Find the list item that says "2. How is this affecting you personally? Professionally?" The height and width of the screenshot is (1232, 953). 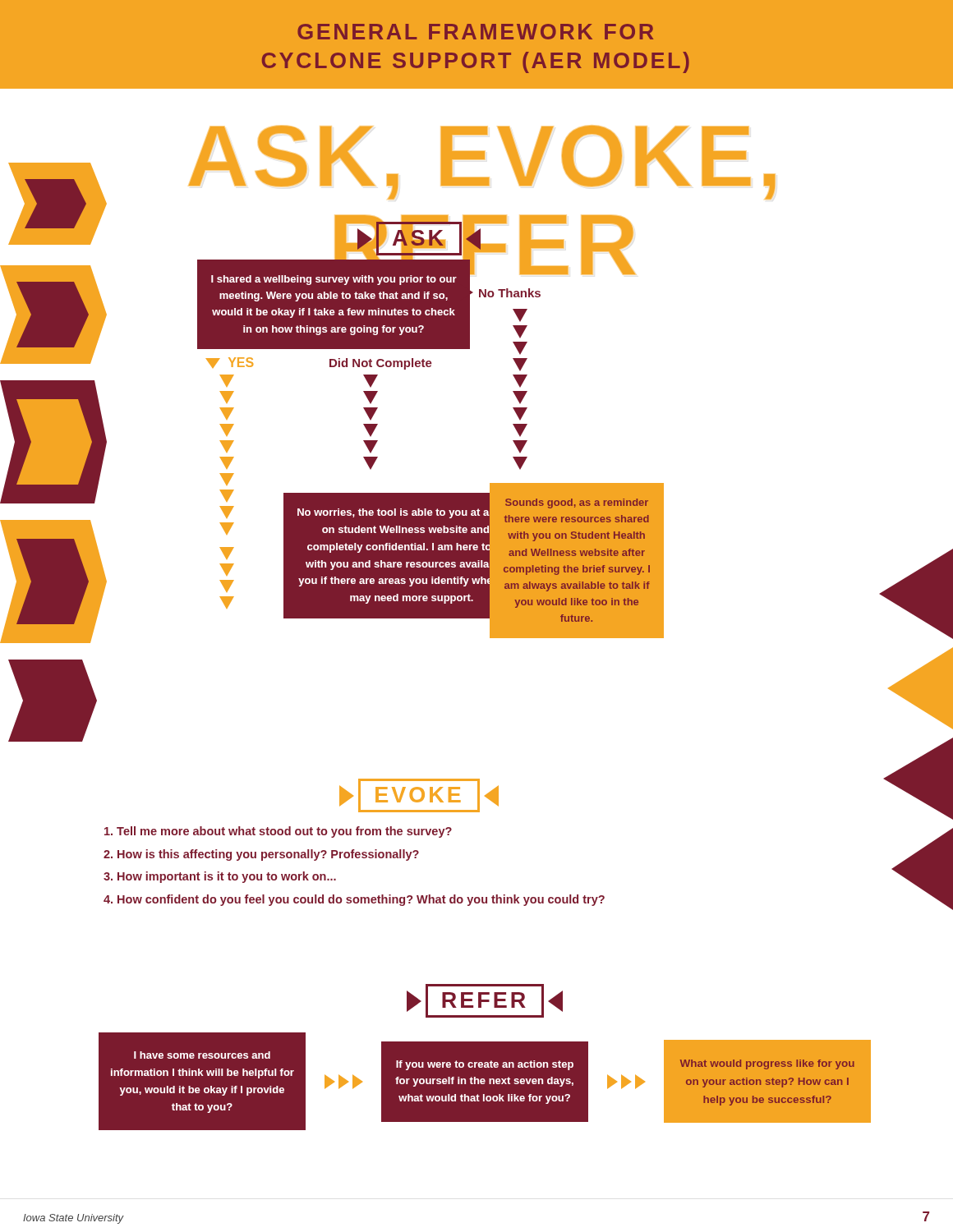click(x=261, y=854)
